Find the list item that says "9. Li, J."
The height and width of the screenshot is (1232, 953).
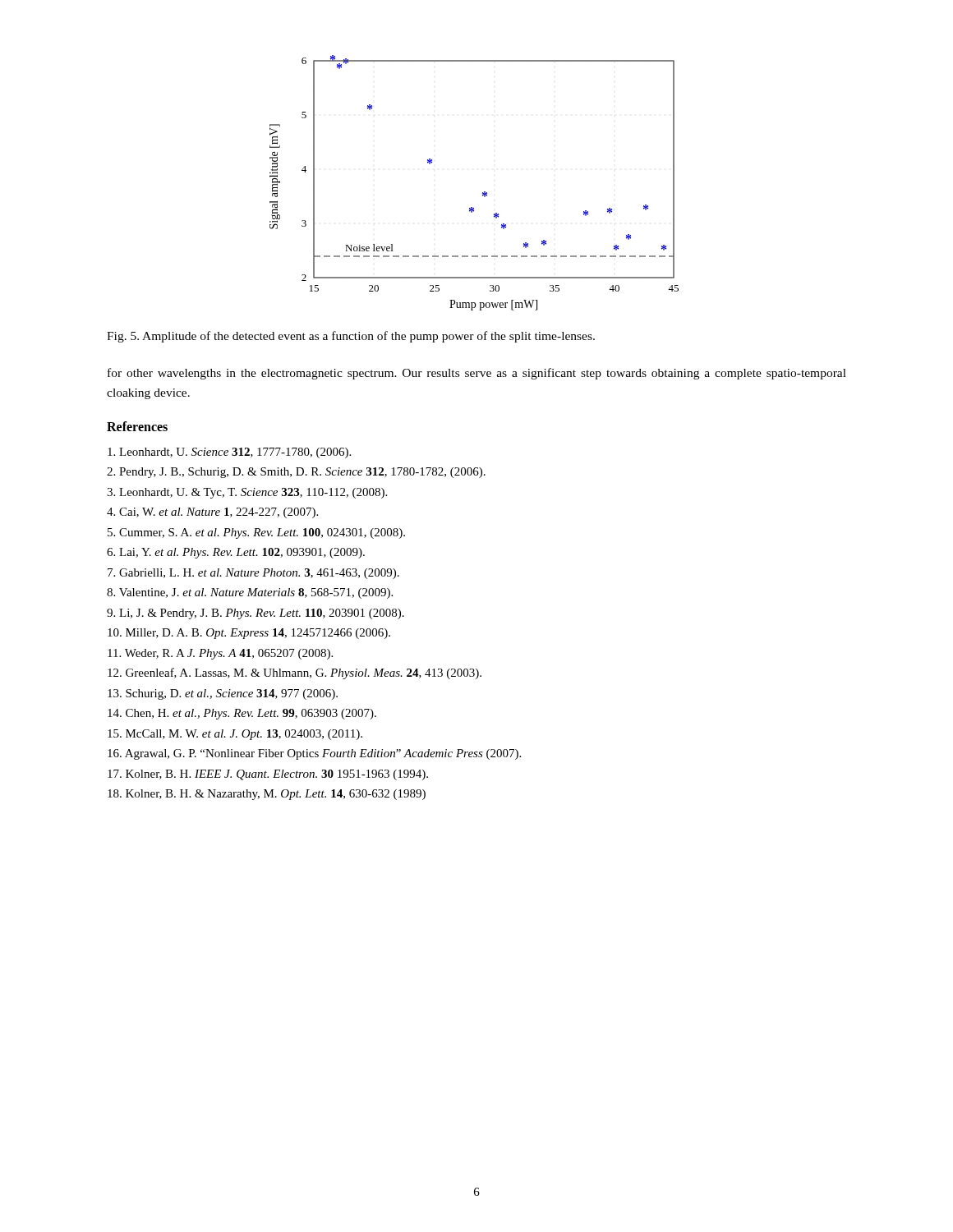click(x=256, y=613)
